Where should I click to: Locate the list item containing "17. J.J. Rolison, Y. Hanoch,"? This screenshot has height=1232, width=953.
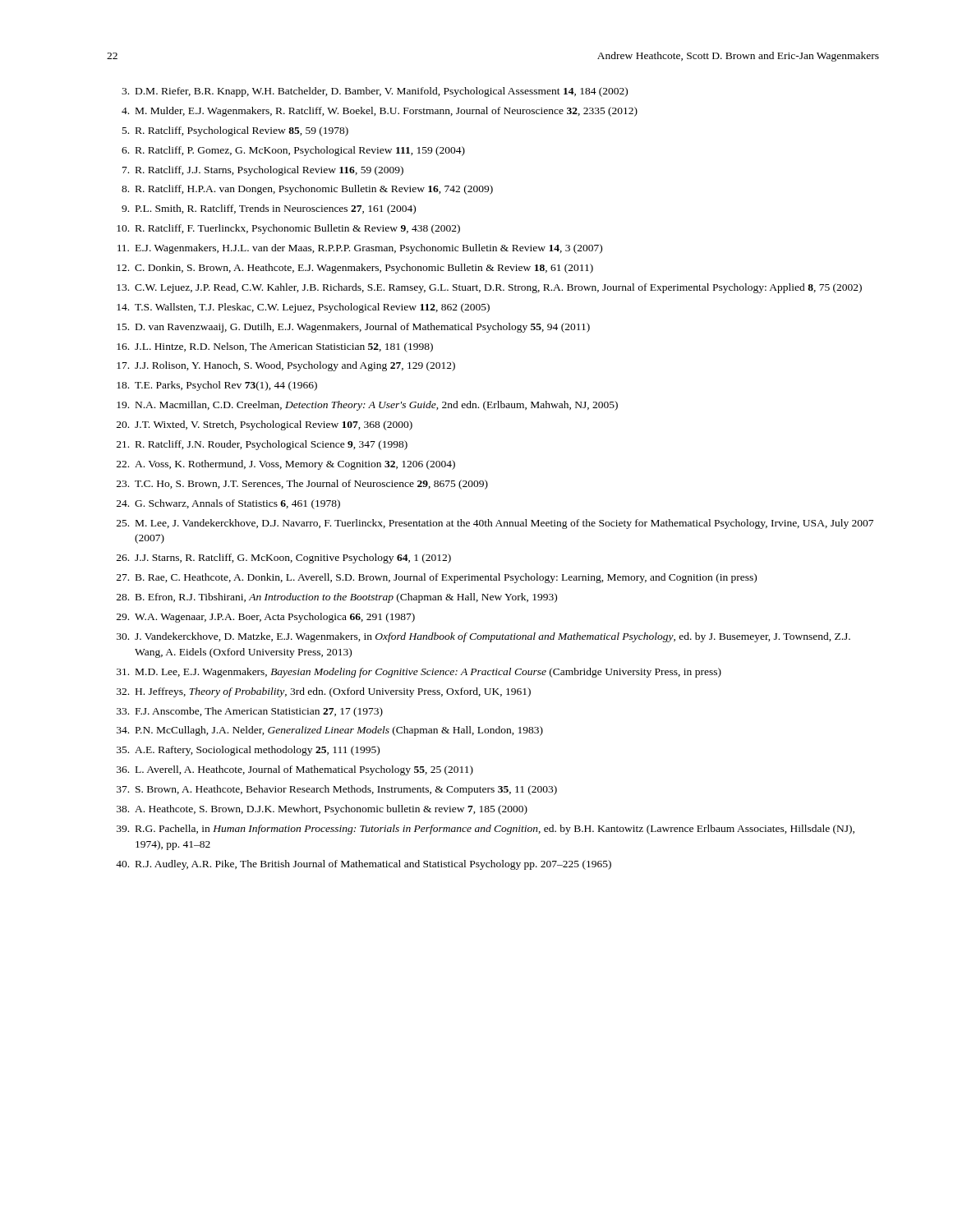point(286,366)
